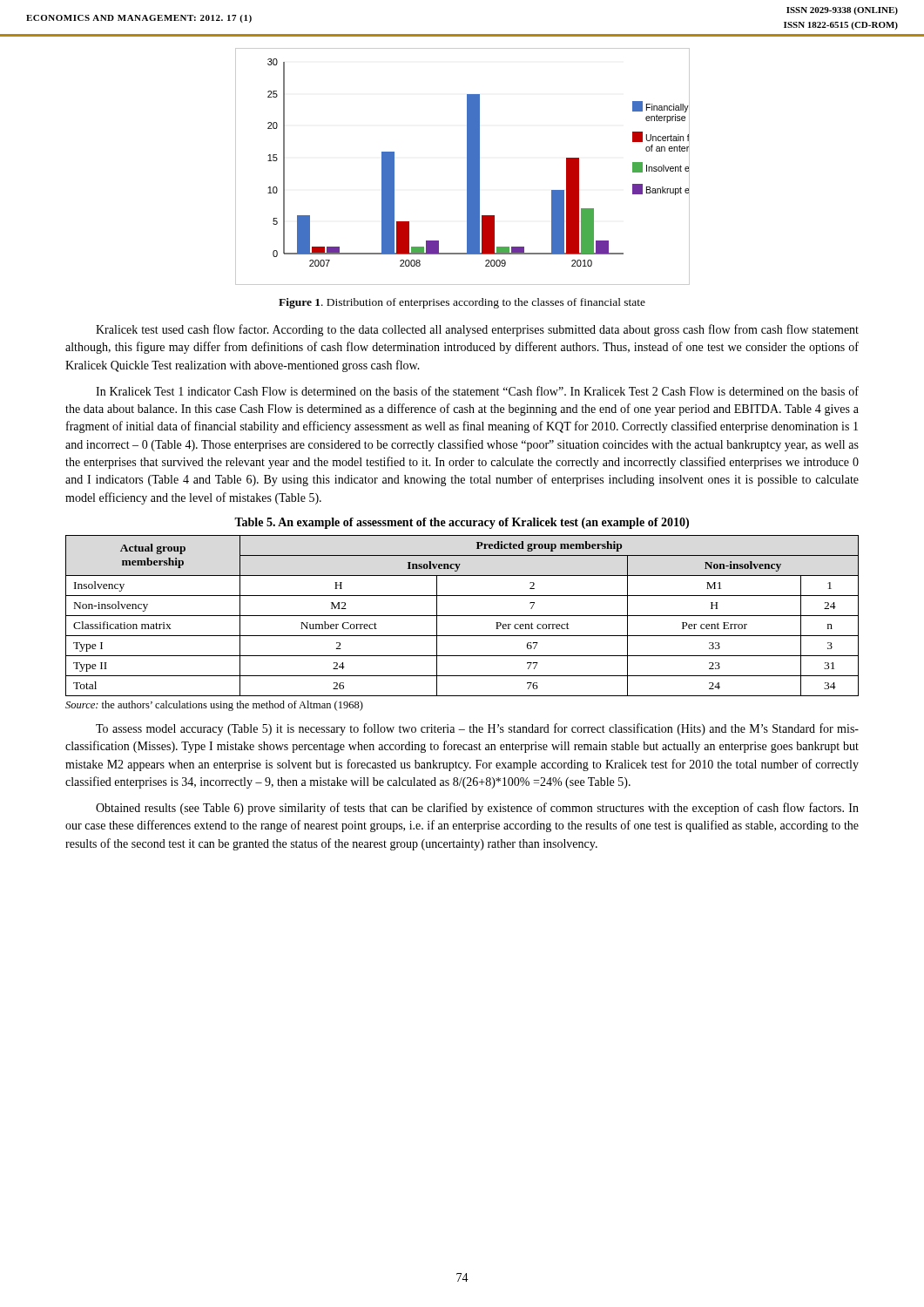924x1307 pixels.
Task: Where is the passage that starts "Obtained results (see Table 6) prove"?
Action: [x=462, y=826]
